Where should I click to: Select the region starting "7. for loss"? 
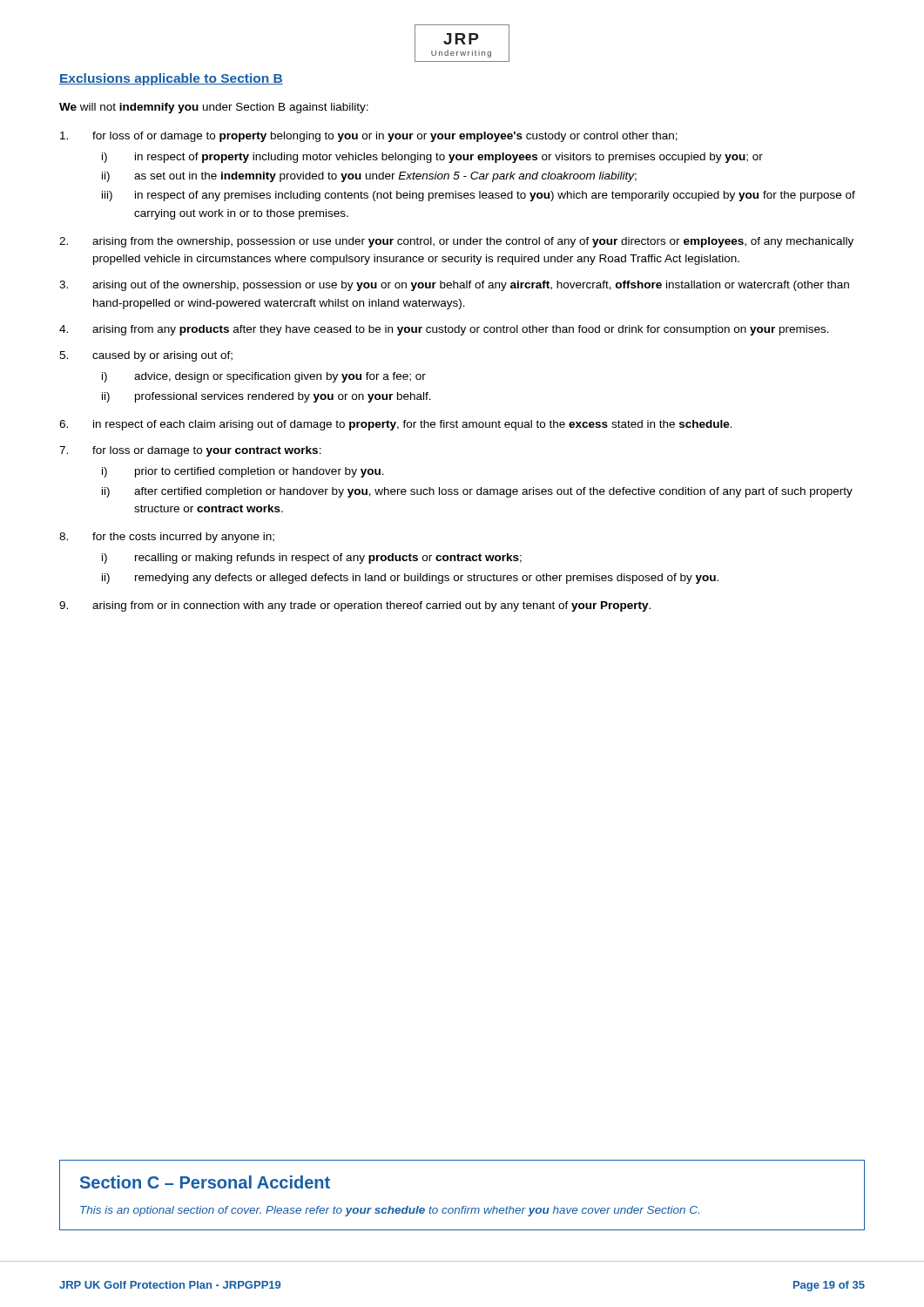point(462,481)
